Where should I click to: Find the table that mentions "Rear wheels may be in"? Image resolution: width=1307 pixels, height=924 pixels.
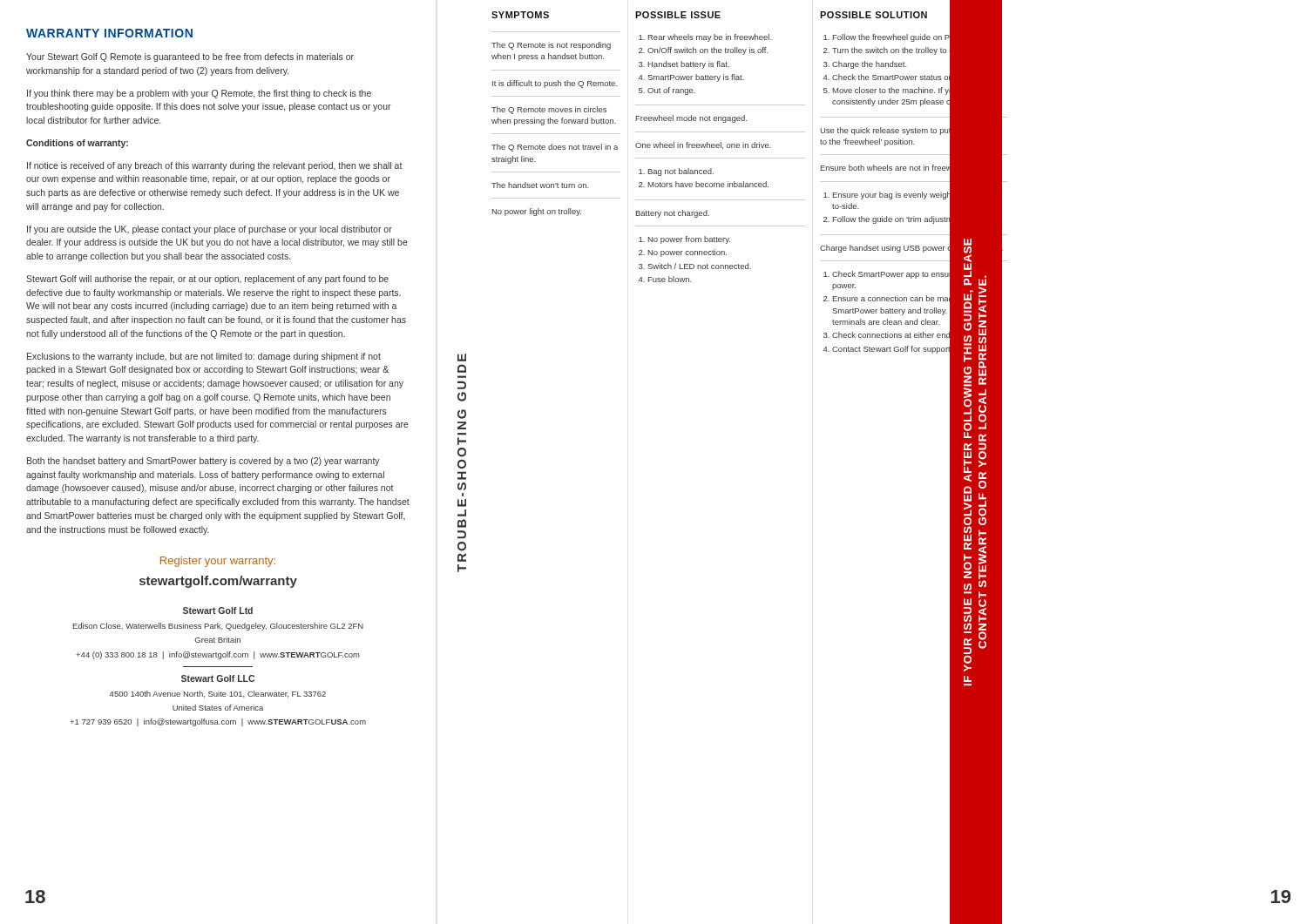(x=720, y=162)
